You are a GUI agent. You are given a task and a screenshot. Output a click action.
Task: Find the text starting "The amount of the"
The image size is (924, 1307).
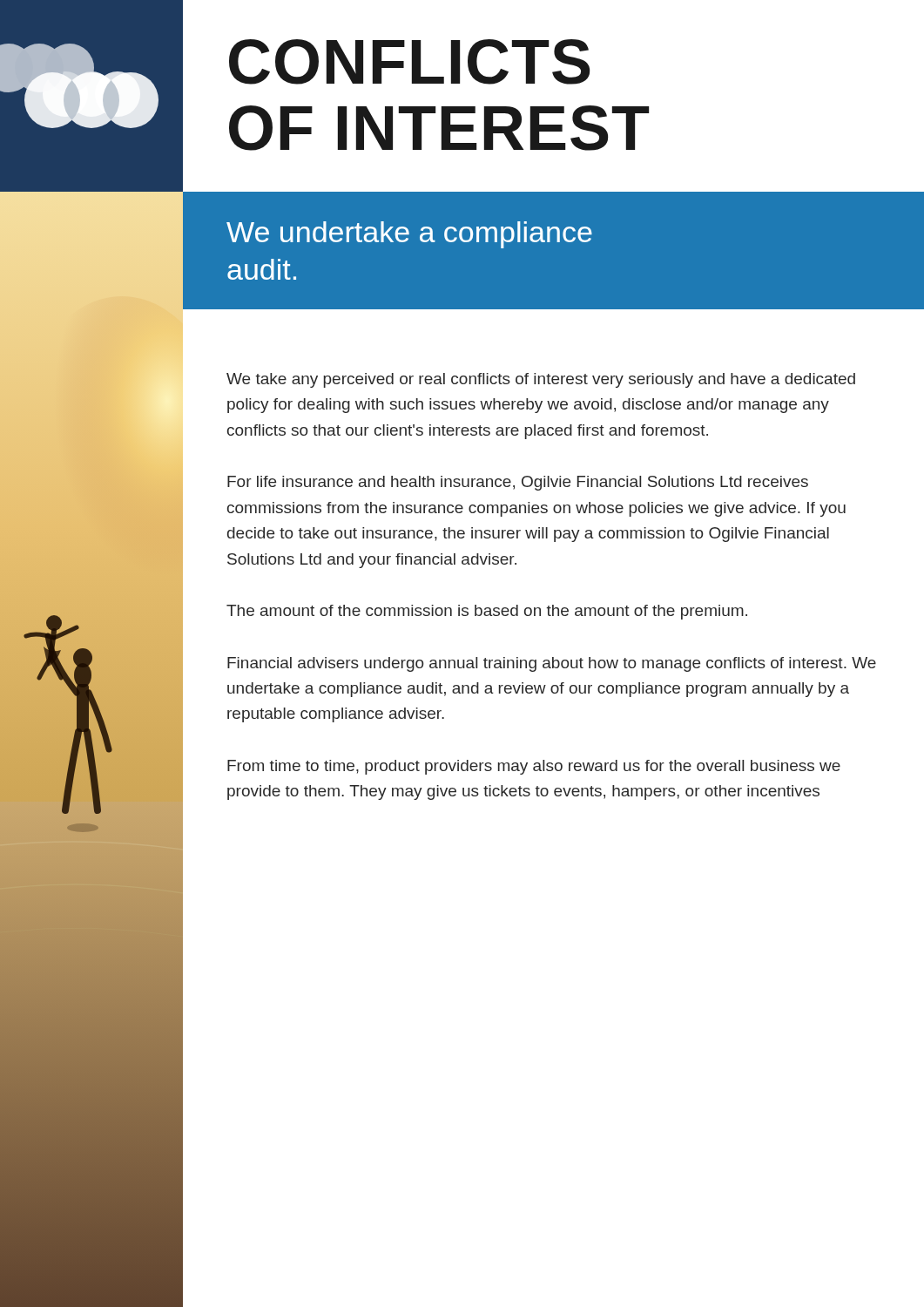click(488, 610)
